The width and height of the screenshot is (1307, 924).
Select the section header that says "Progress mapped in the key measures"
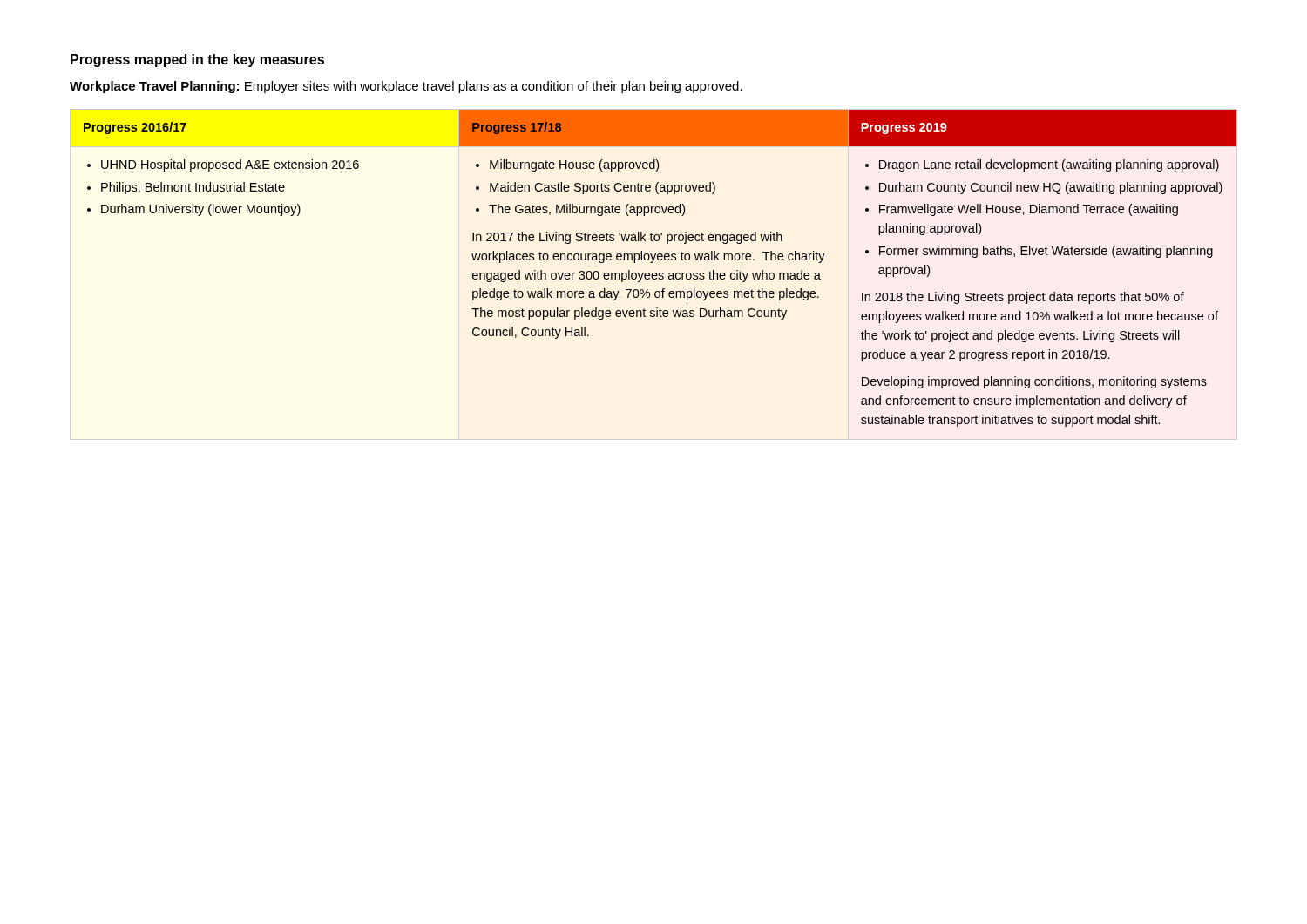pos(197,60)
